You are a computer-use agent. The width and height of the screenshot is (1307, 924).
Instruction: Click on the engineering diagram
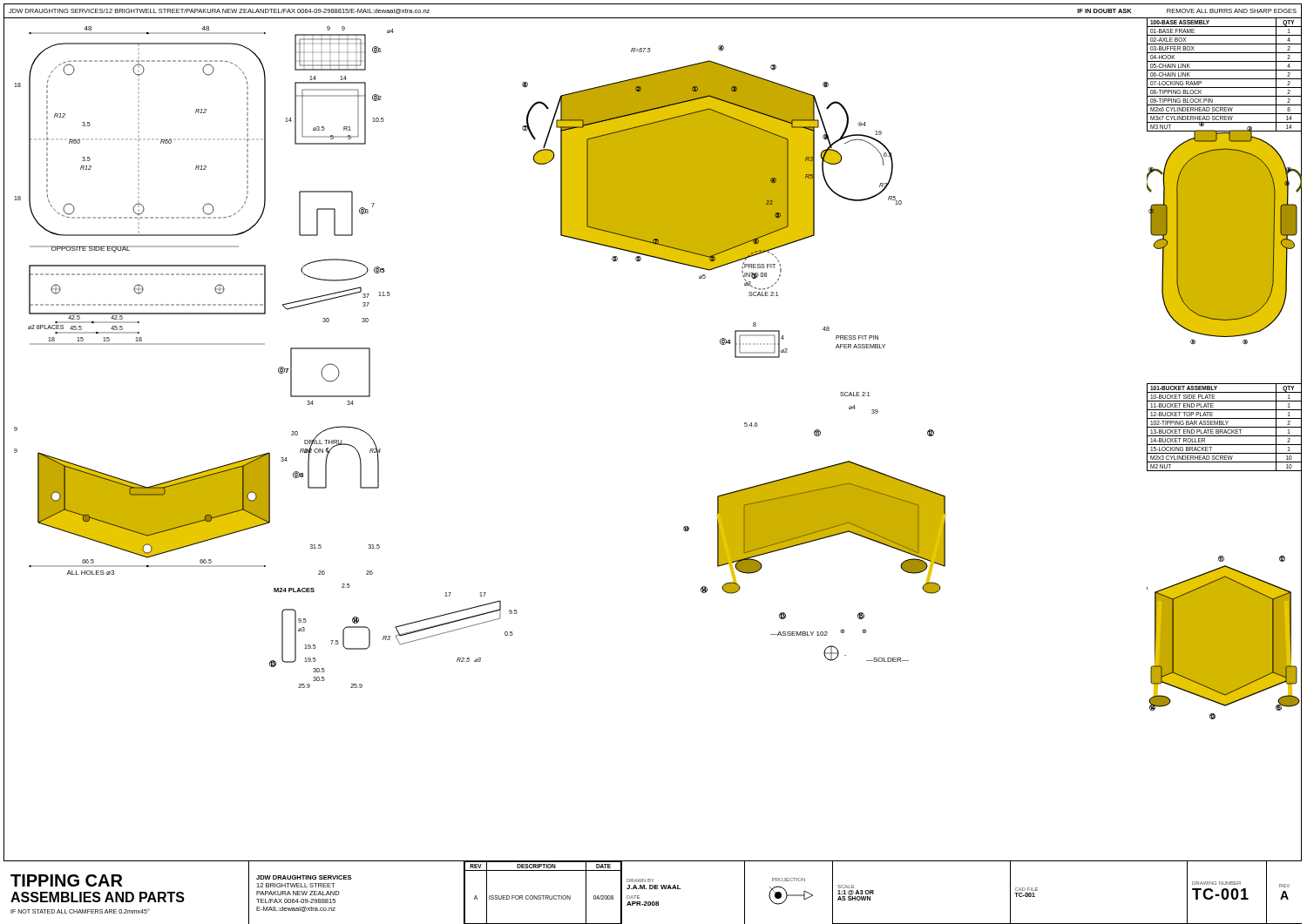point(574,449)
